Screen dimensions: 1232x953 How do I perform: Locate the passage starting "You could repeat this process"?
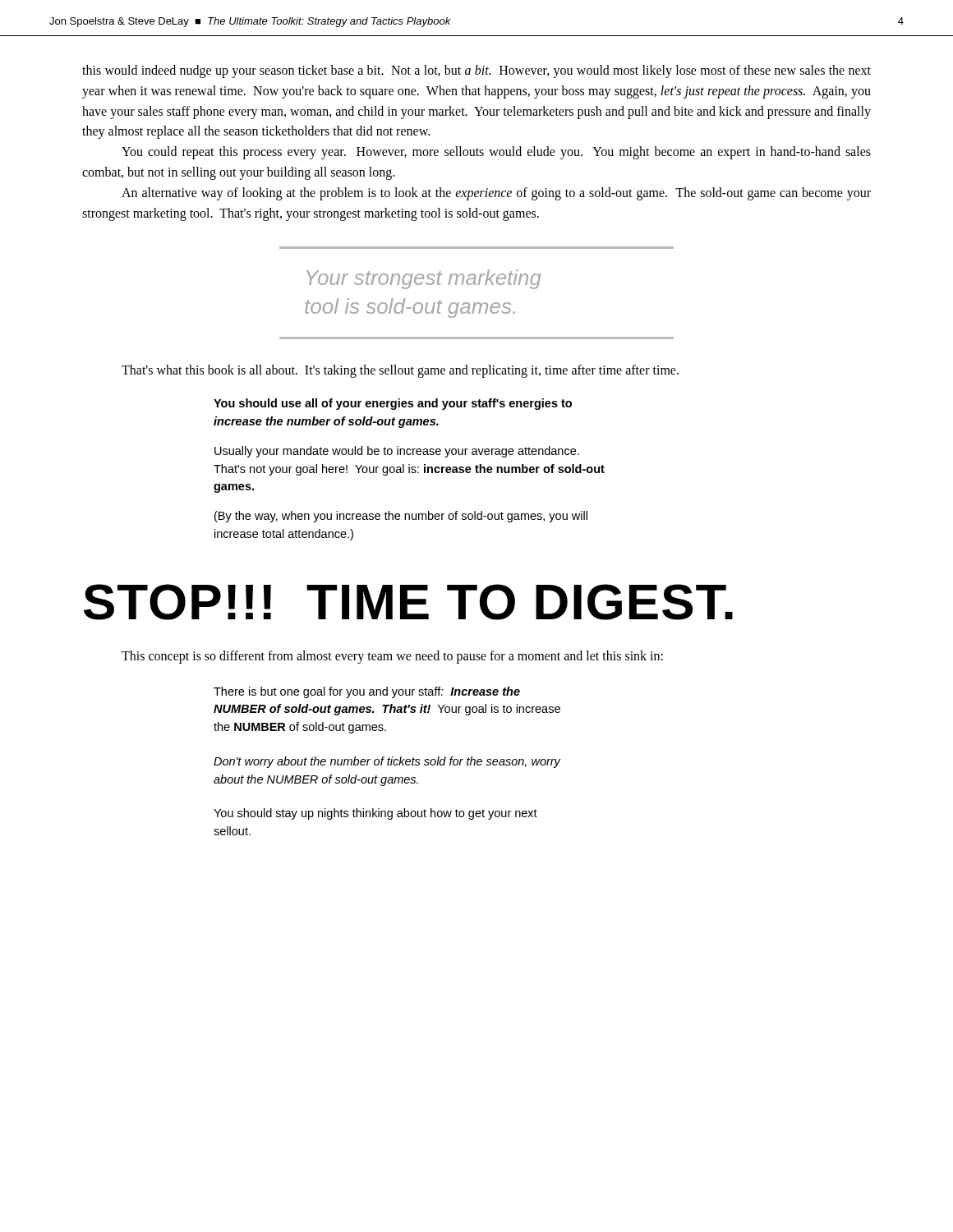pyautogui.click(x=476, y=163)
